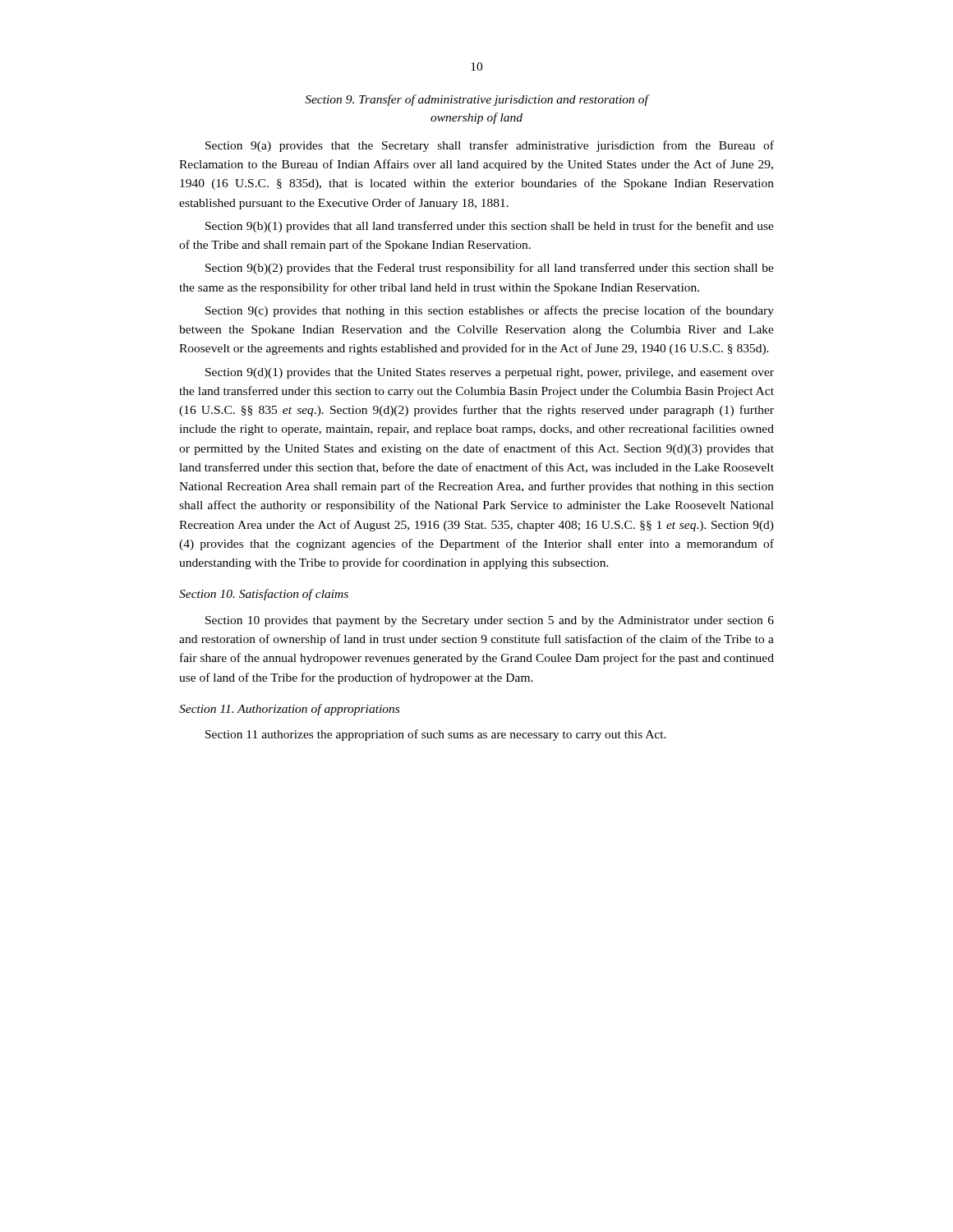Find the passage starting "Section 10. Satisfaction of claims"
The image size is (953, 1232).
coord(264,594)
